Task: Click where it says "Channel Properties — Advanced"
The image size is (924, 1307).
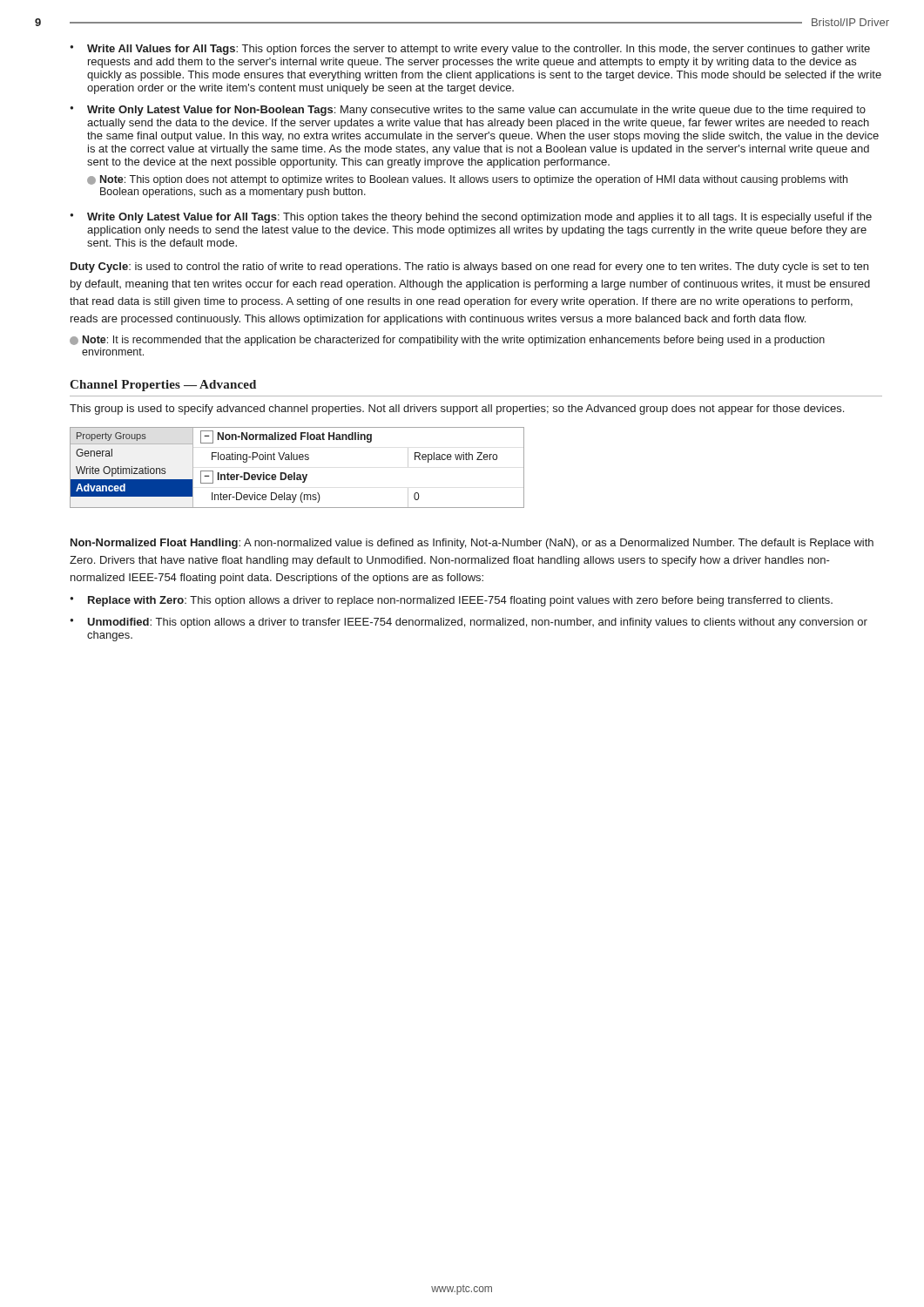Action: tap(163, 384)
